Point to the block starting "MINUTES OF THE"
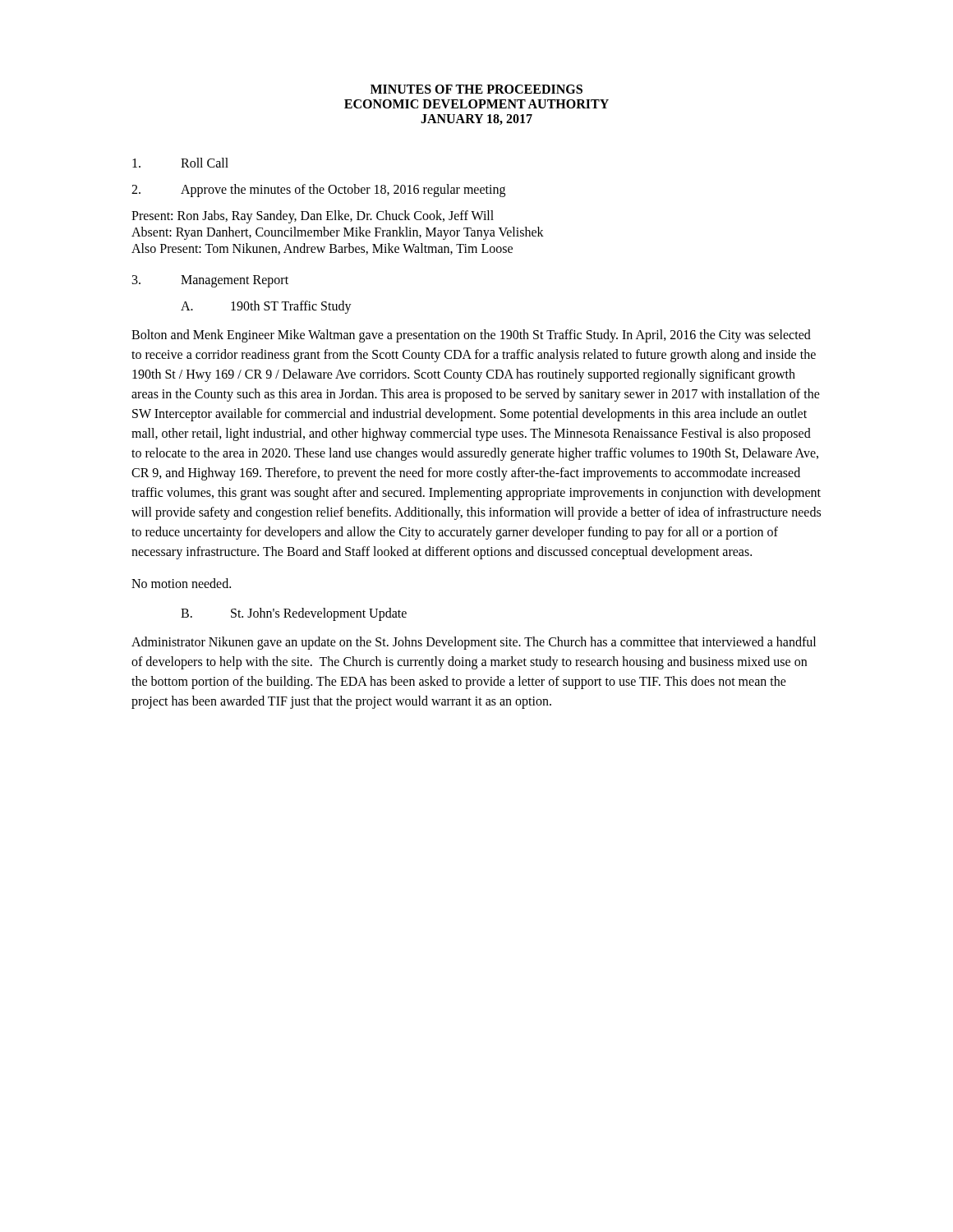The width and height of the screenshot is (953, 1232). click(476, 104)
